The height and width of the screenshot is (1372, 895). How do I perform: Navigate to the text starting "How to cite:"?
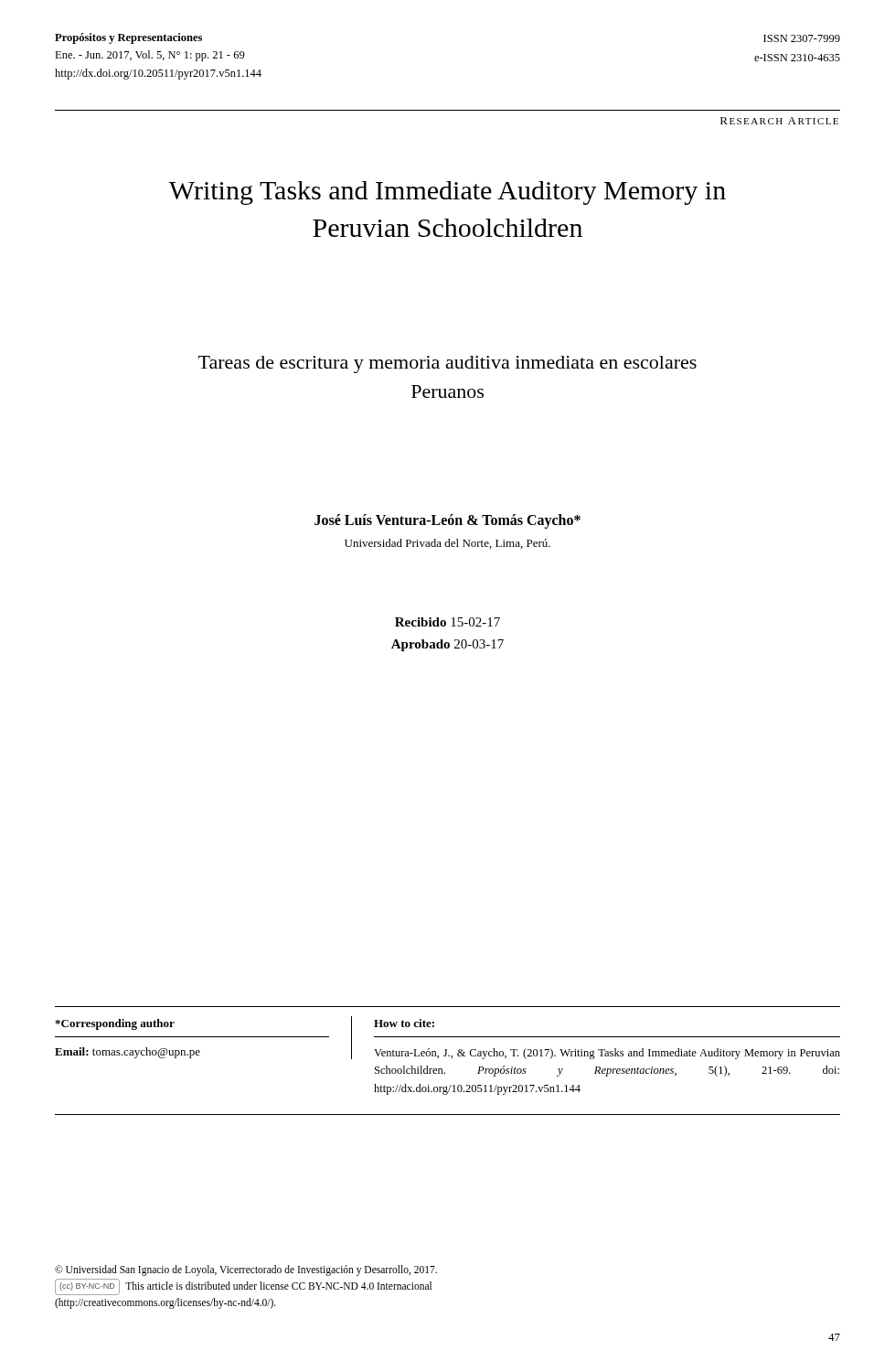(405, 1023)
